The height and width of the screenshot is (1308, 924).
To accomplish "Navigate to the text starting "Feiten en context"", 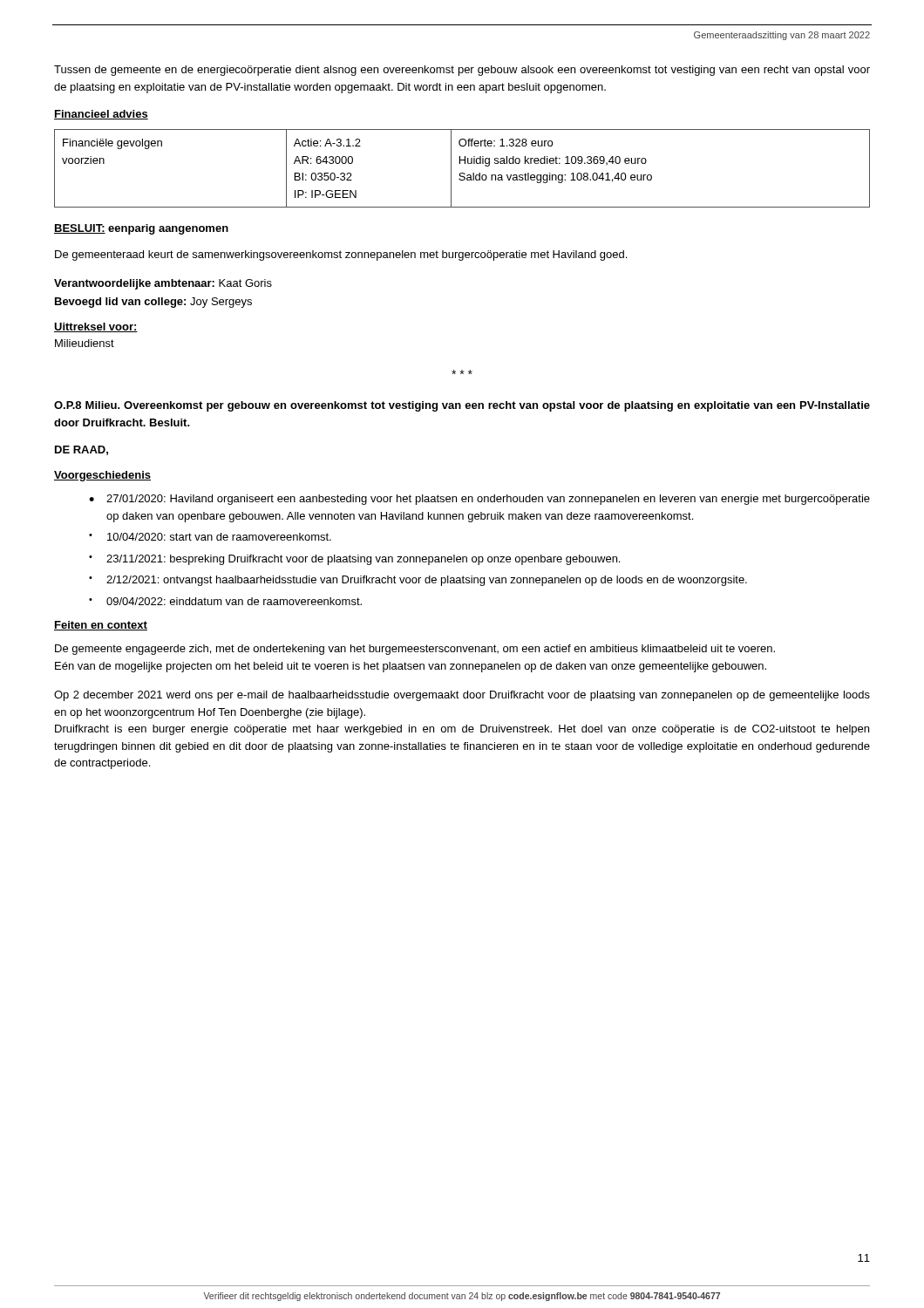I will [101, 625].
